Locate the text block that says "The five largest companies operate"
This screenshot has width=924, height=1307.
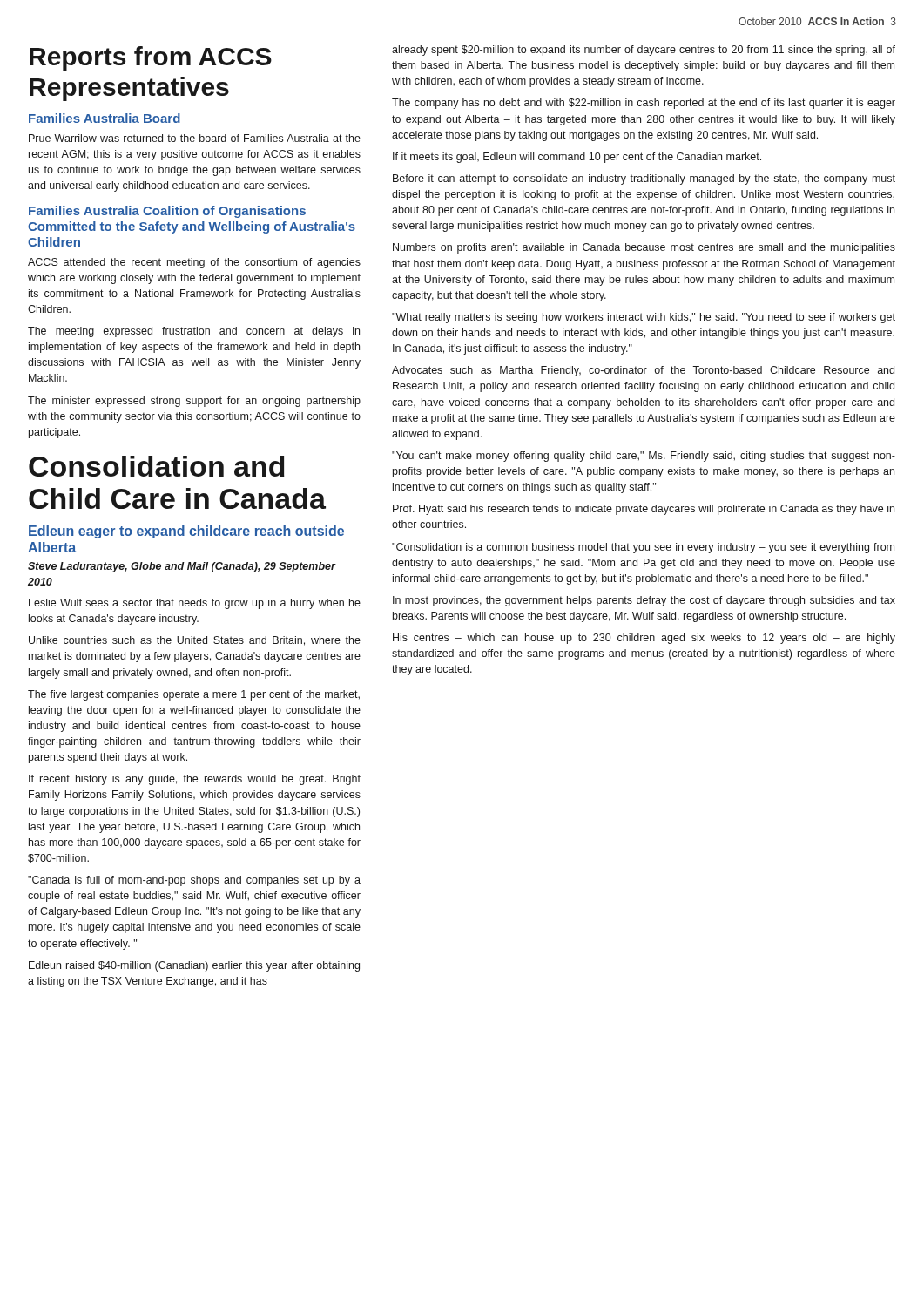tap(194, 726)
